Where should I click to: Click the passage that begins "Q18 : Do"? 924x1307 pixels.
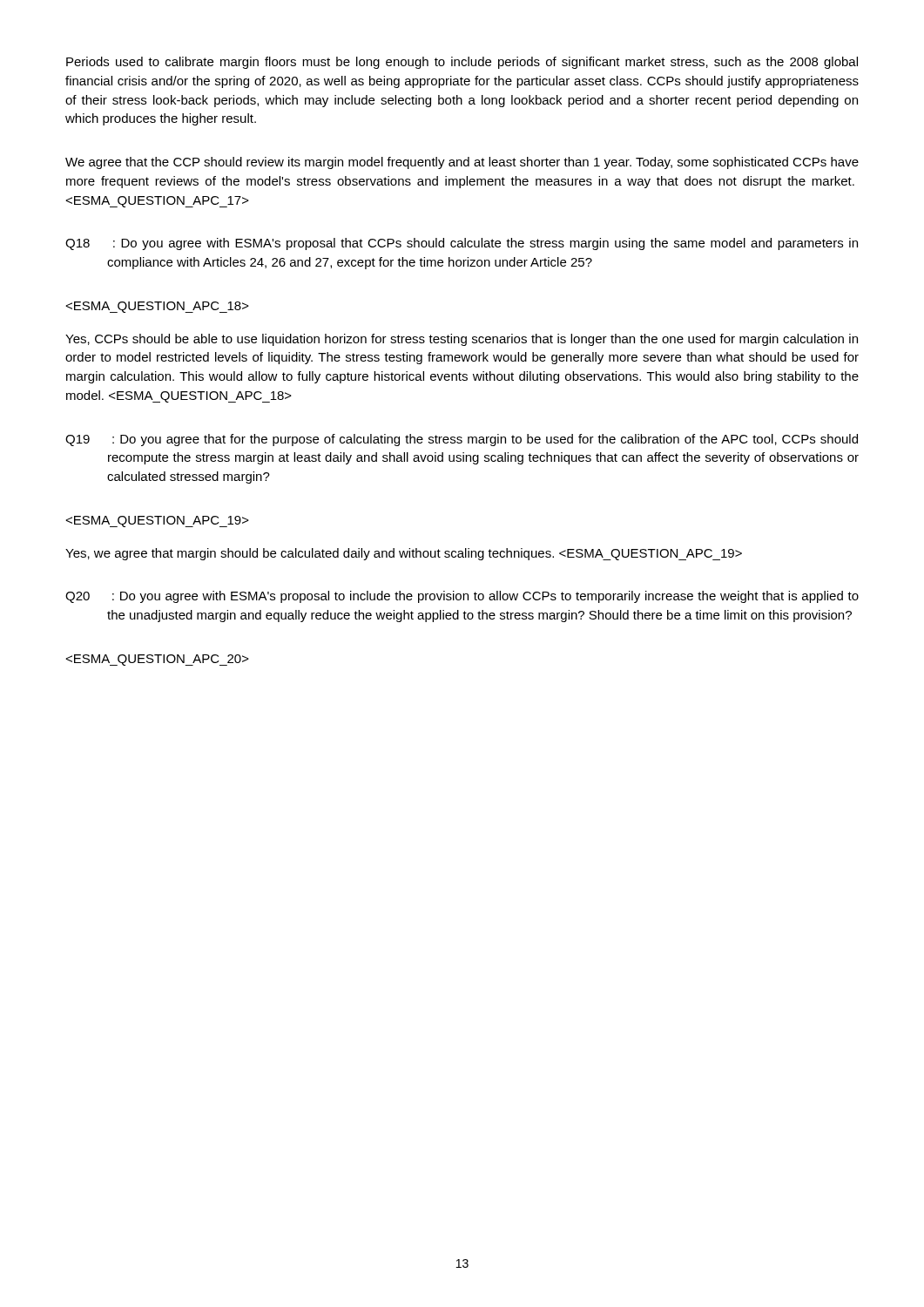tap(462, 253)
